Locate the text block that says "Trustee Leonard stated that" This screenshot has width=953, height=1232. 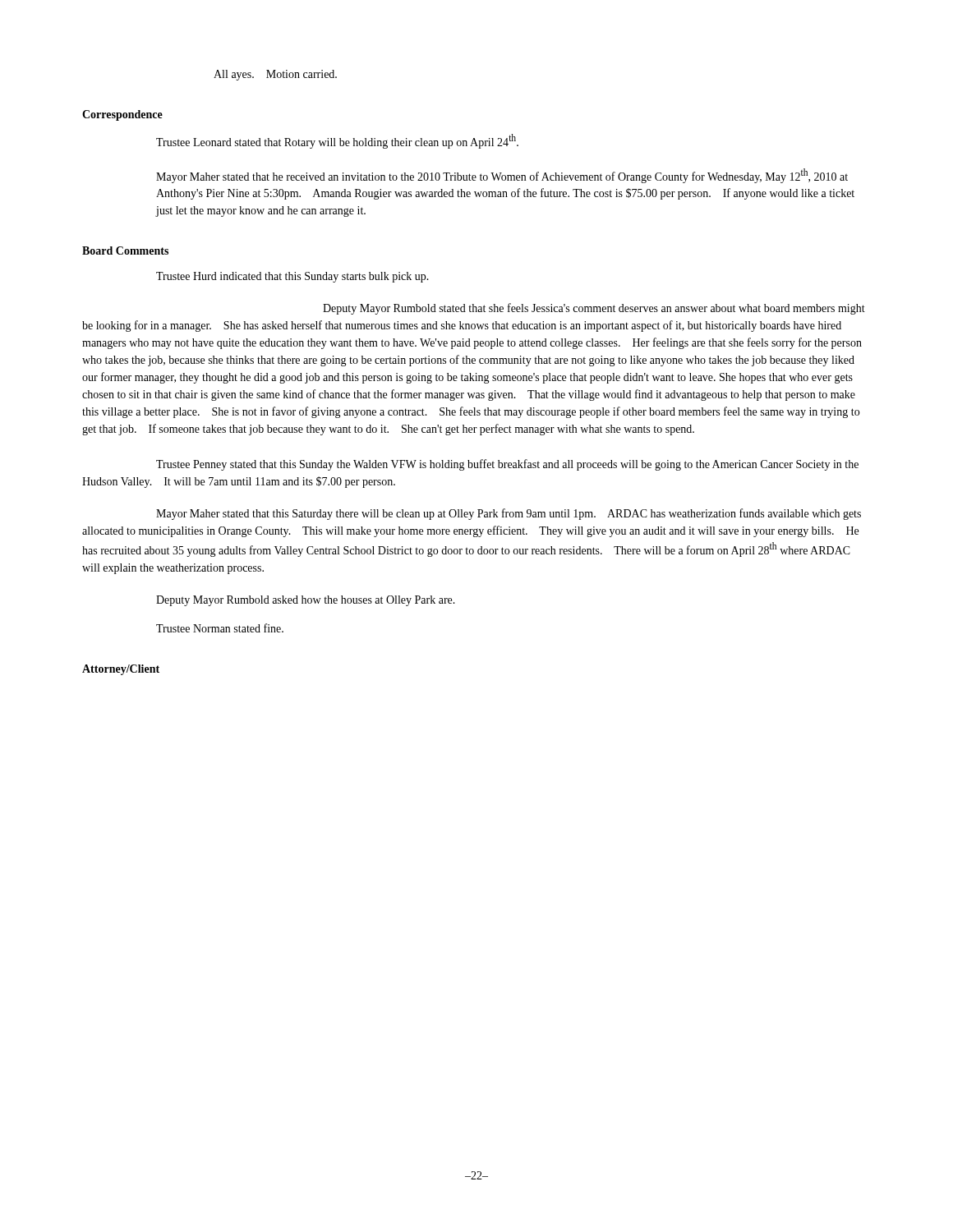513,141
